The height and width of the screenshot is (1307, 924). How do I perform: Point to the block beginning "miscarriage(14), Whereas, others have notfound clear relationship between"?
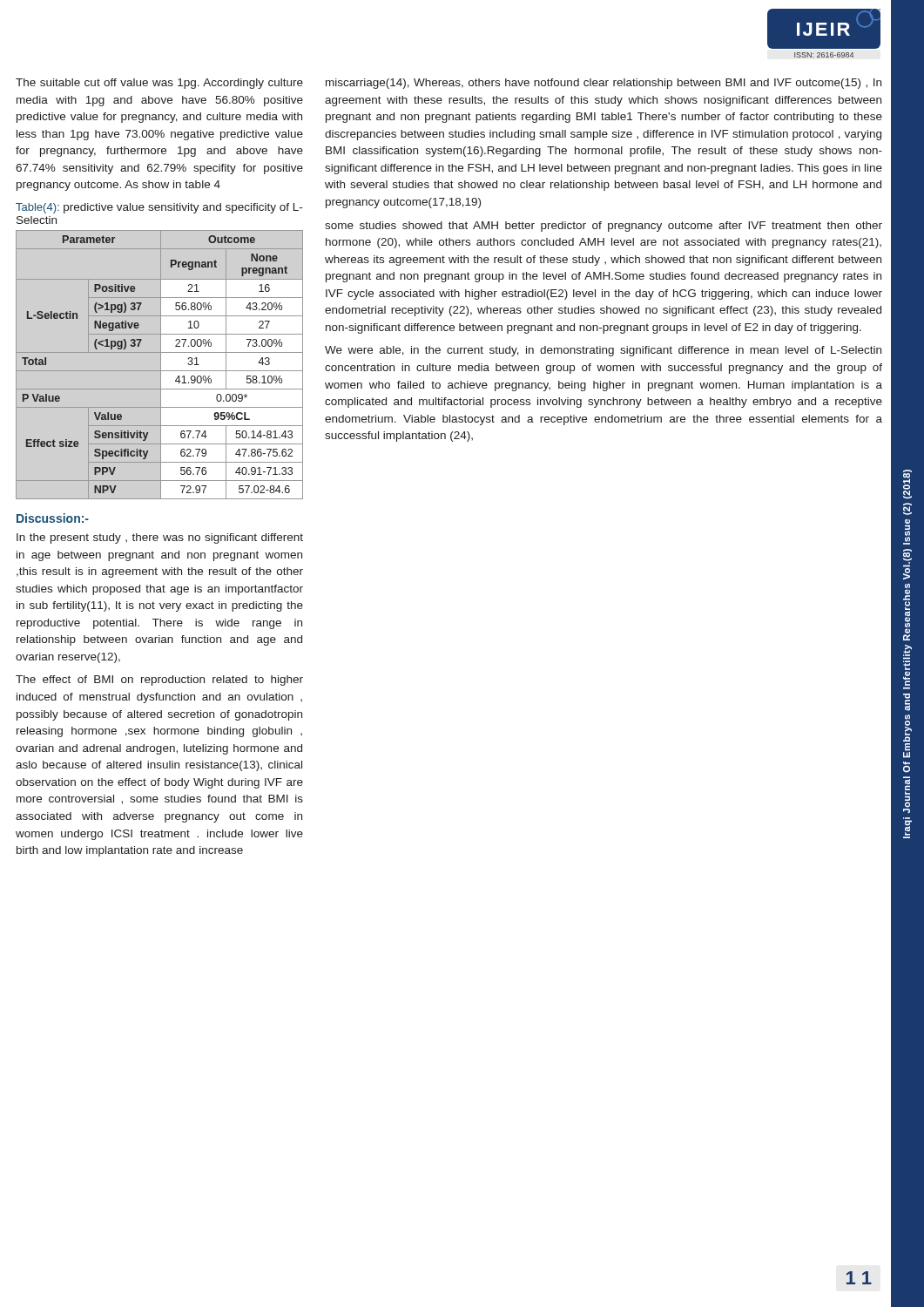[604, 259]
